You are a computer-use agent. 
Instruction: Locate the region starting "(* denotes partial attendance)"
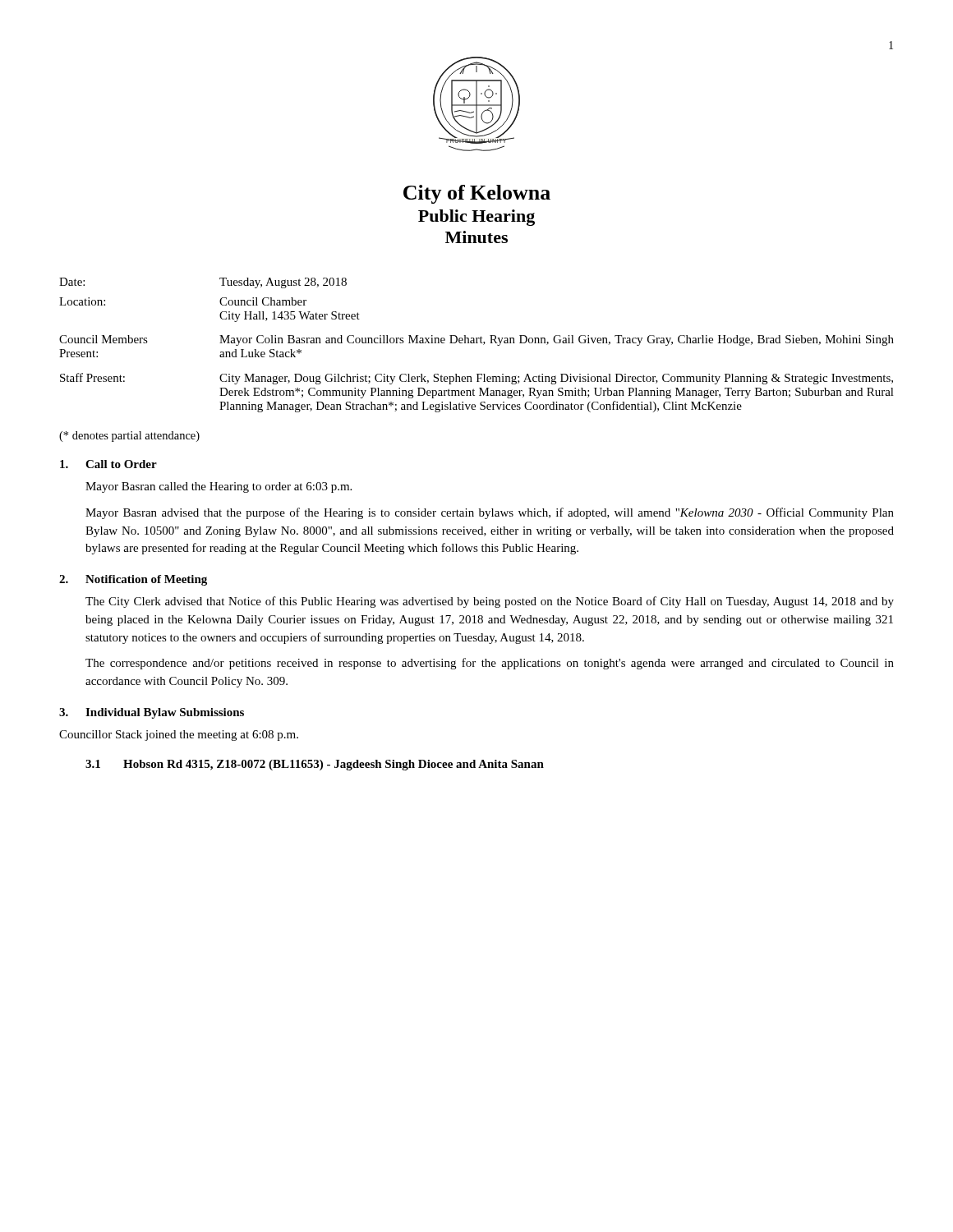click(x=129, y=435)
